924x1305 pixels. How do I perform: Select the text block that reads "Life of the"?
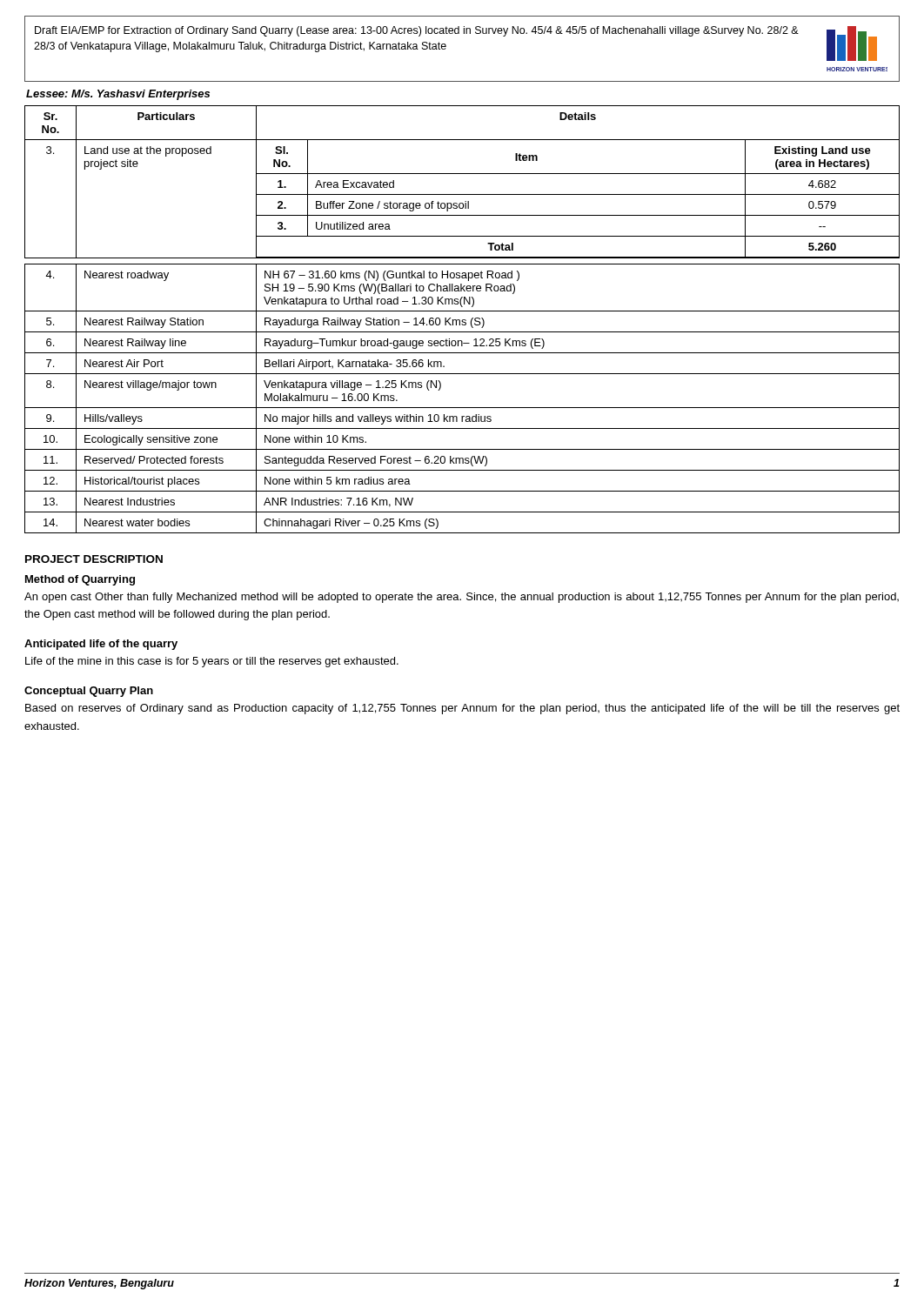(212, 661)
